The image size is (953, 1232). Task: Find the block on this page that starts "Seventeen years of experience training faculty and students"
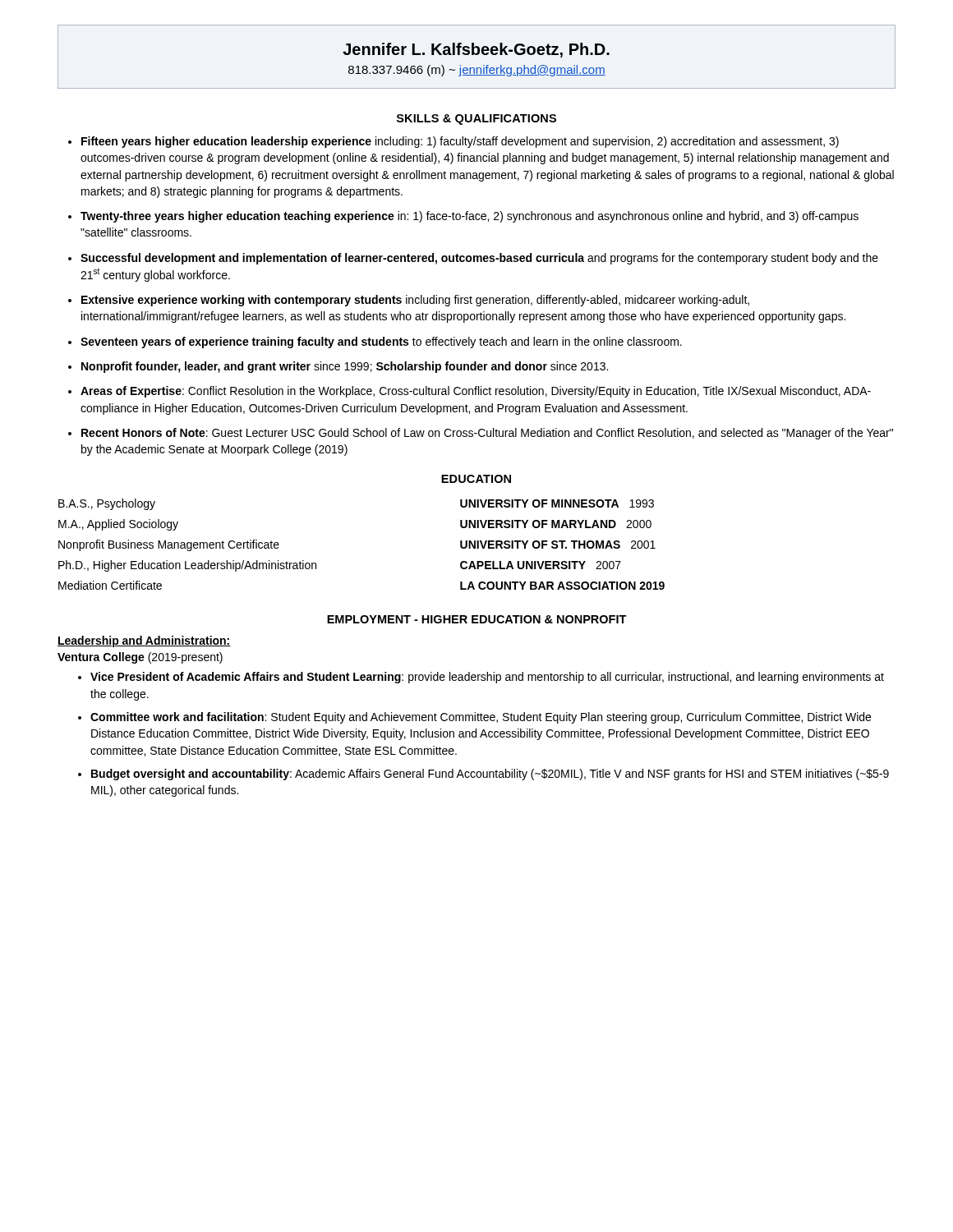click(x=382, y=341)
